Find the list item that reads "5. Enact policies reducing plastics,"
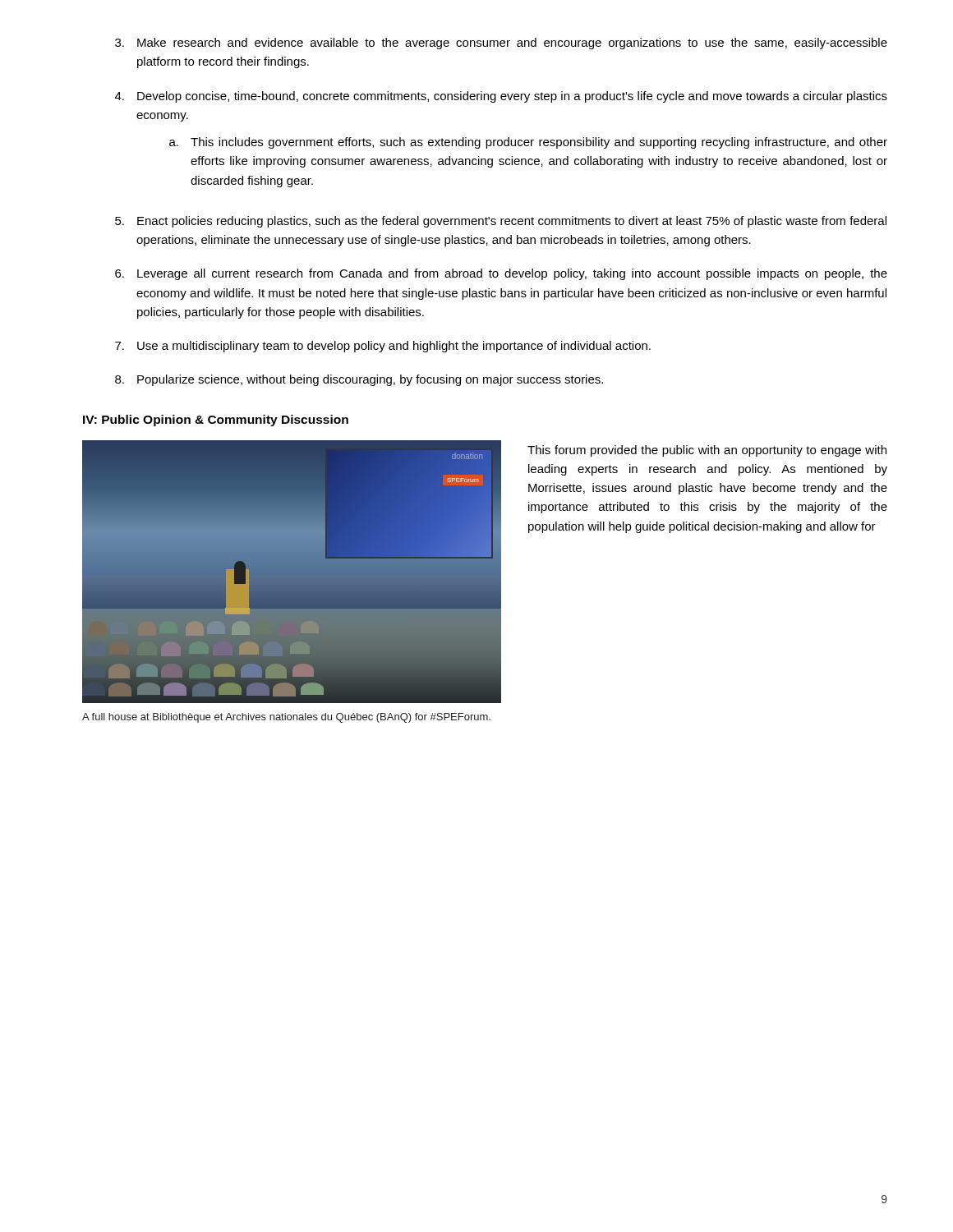The width and height of the screenshot is (953, 1232). (485, 230)
